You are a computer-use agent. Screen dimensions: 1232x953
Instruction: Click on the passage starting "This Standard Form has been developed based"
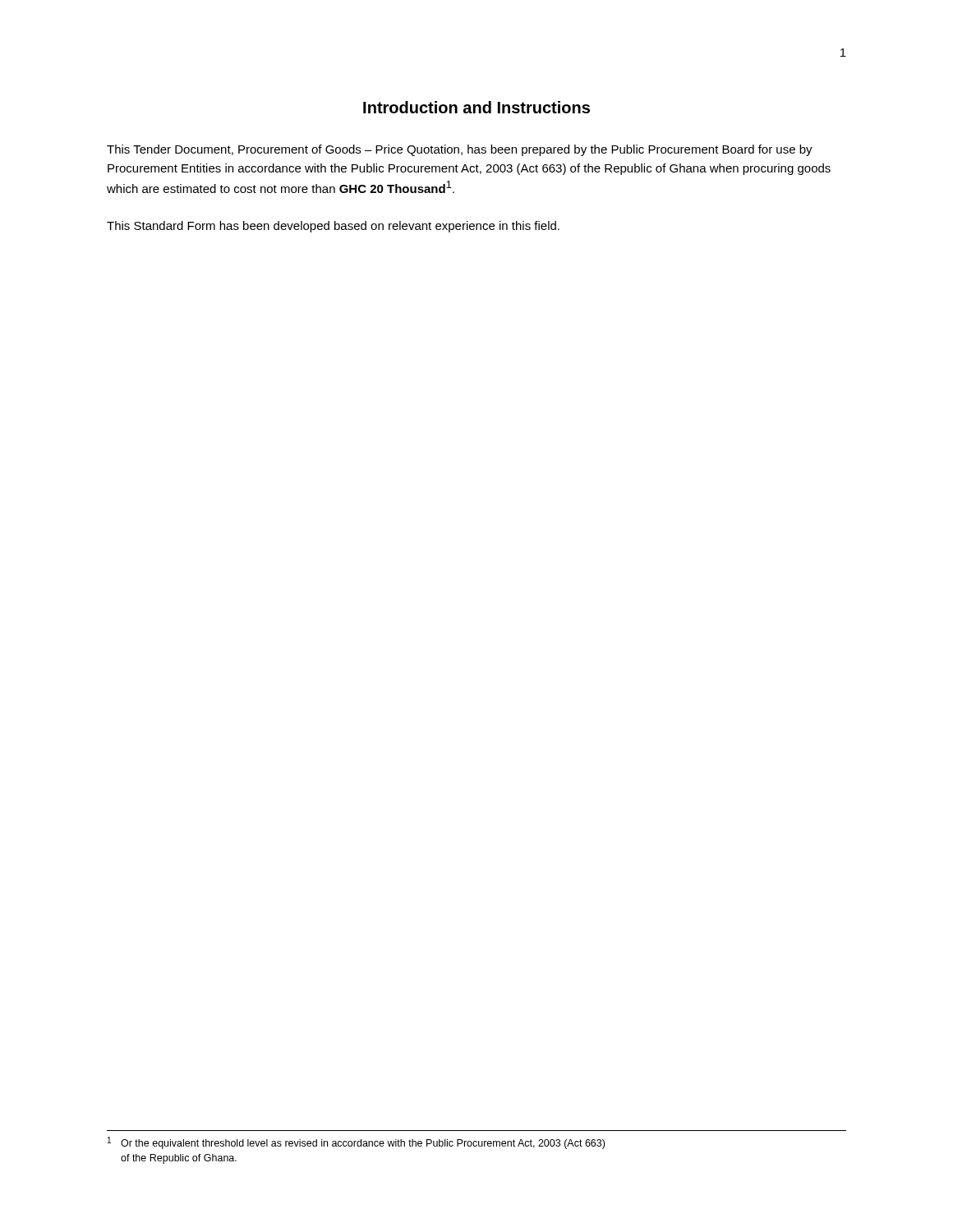point(334,225)
